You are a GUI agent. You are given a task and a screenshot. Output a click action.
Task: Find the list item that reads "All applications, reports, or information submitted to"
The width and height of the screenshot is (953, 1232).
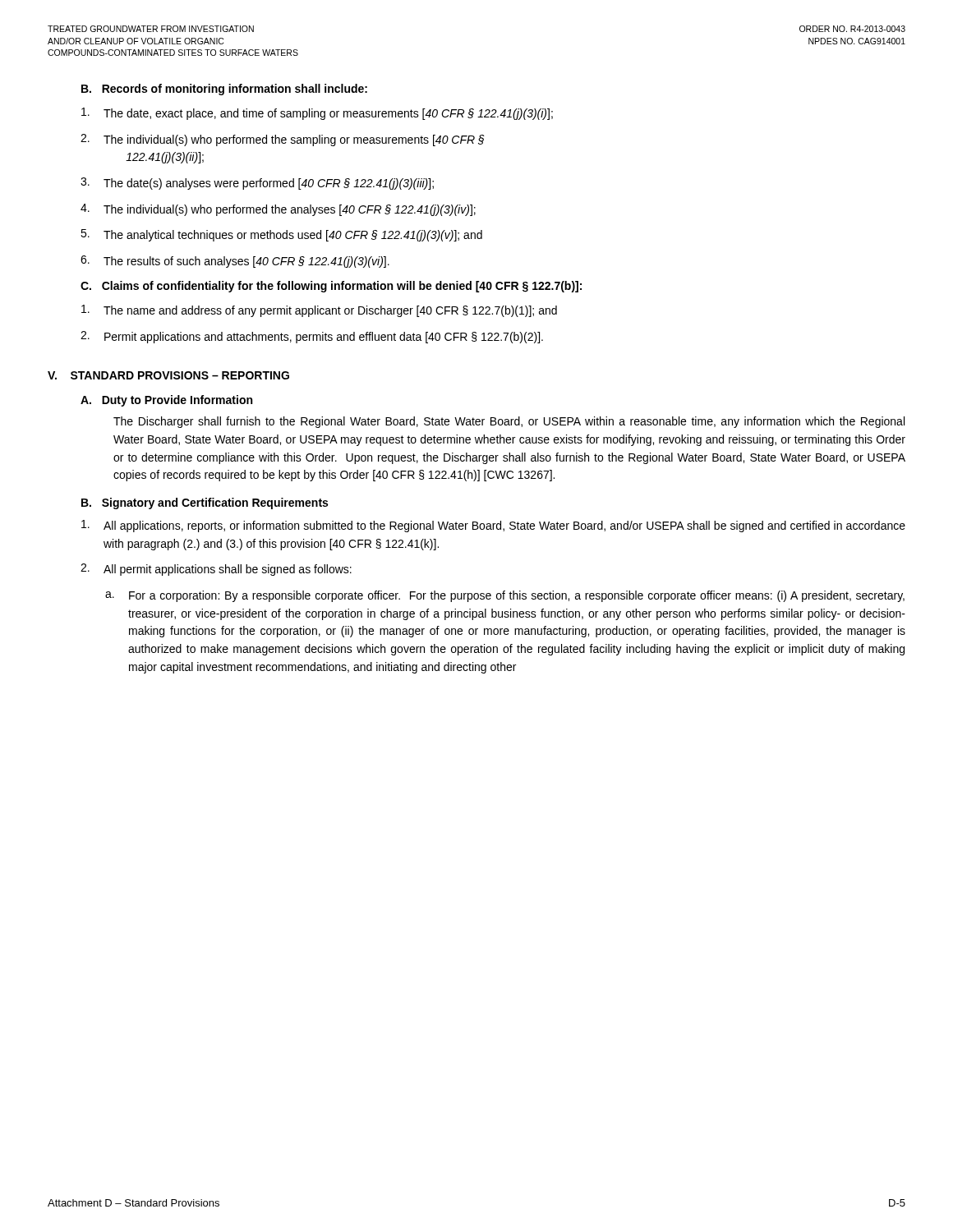pyautogui.click(x=493, y=535)
